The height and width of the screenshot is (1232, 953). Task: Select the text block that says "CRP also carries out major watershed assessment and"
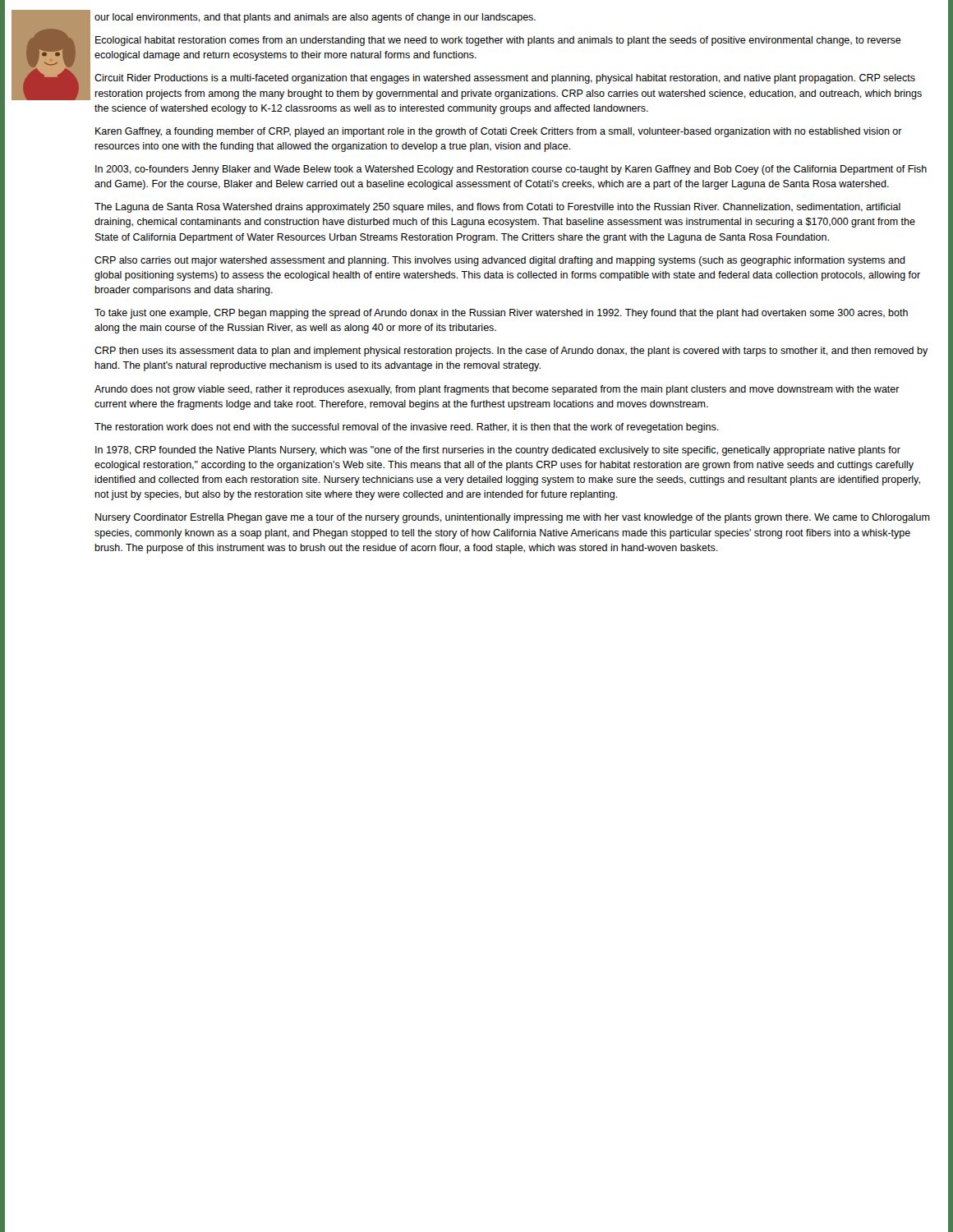[513, 275]
